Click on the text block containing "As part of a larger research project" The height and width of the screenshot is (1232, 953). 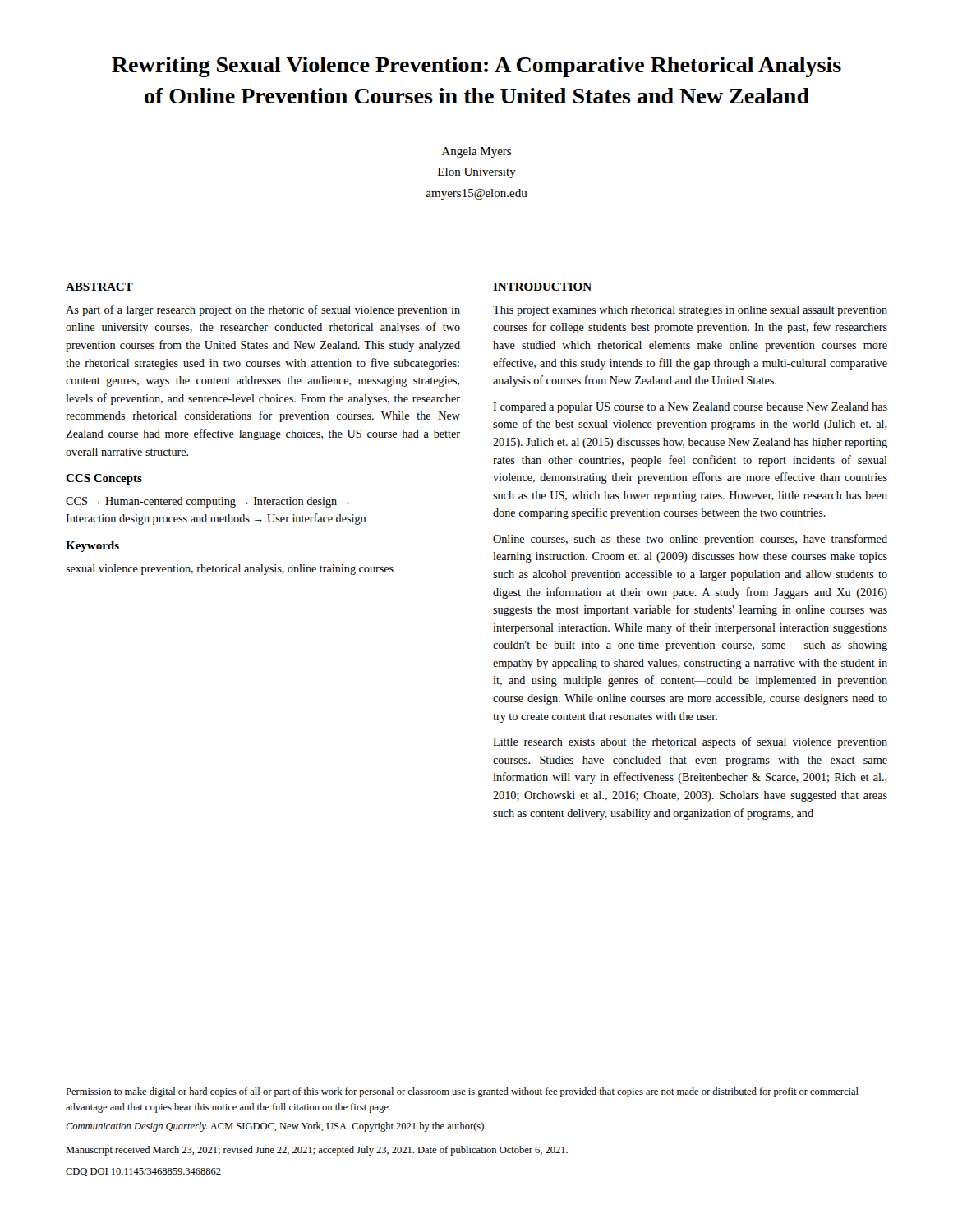click(263, 381)
